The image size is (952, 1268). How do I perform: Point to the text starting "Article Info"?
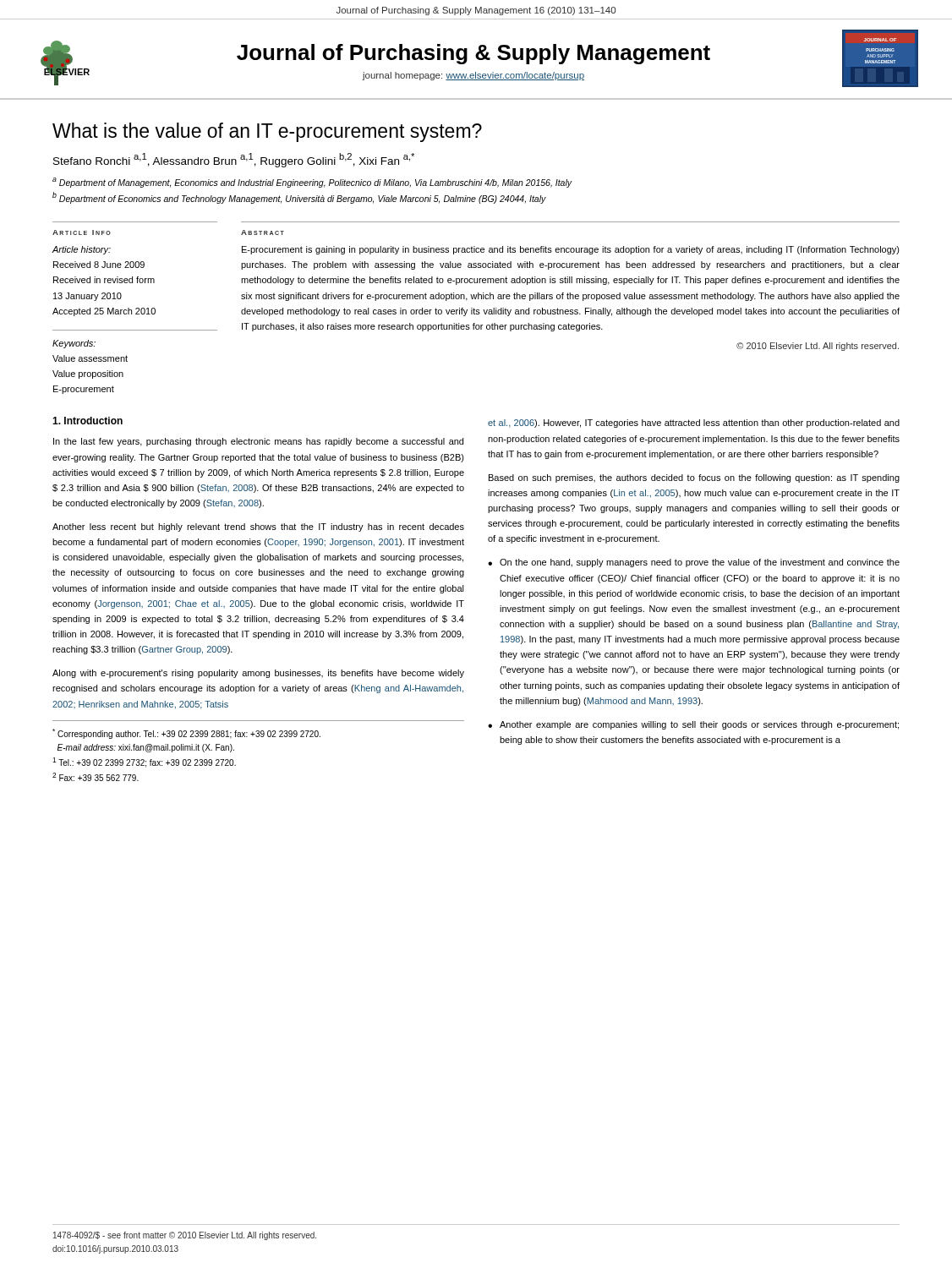[x=82, y=232]
